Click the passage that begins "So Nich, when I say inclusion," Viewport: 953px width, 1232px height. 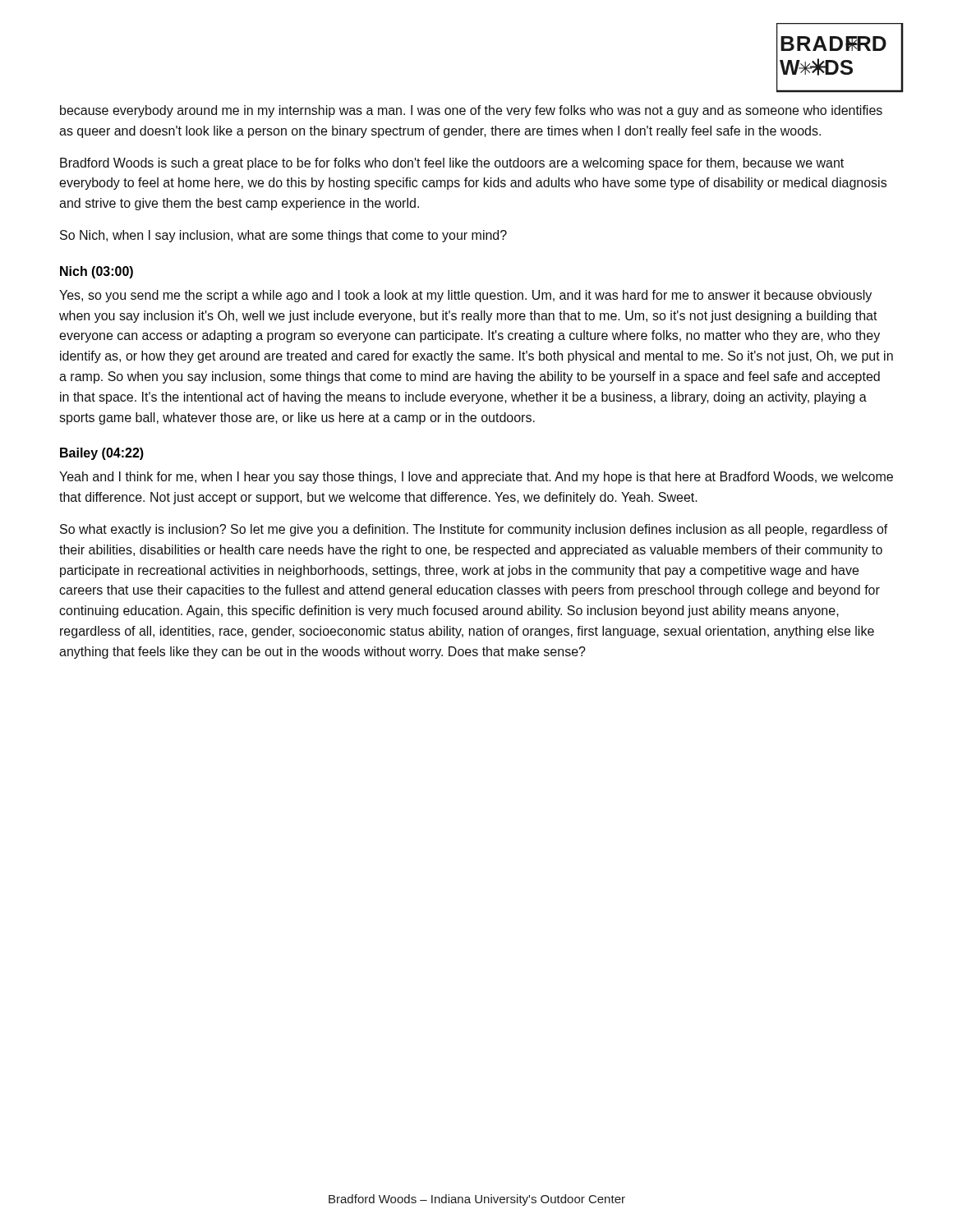(283, 235)
